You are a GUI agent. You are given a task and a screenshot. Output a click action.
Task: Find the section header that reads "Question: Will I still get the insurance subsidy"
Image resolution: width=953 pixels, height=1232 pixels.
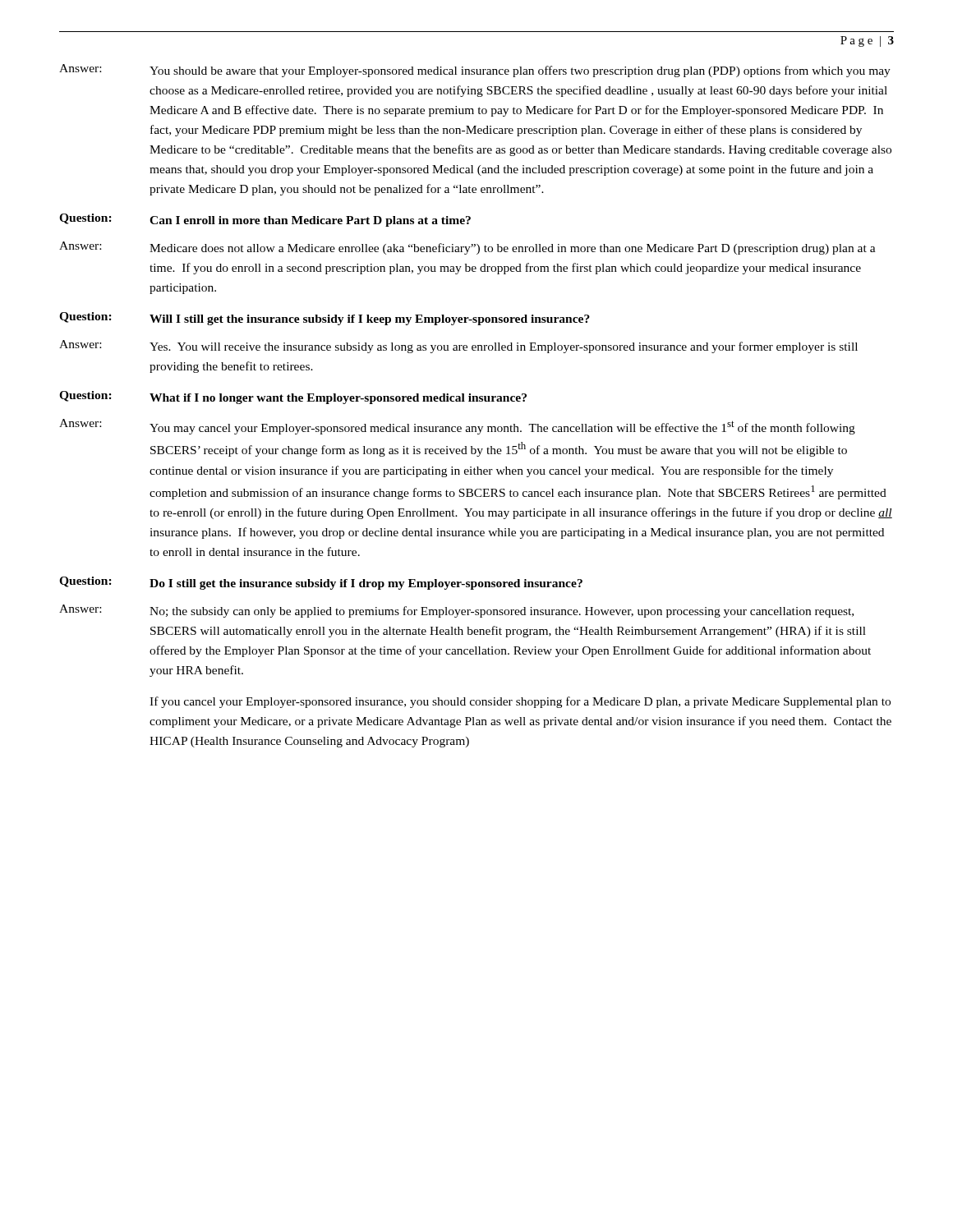click(x=476, y=319)
